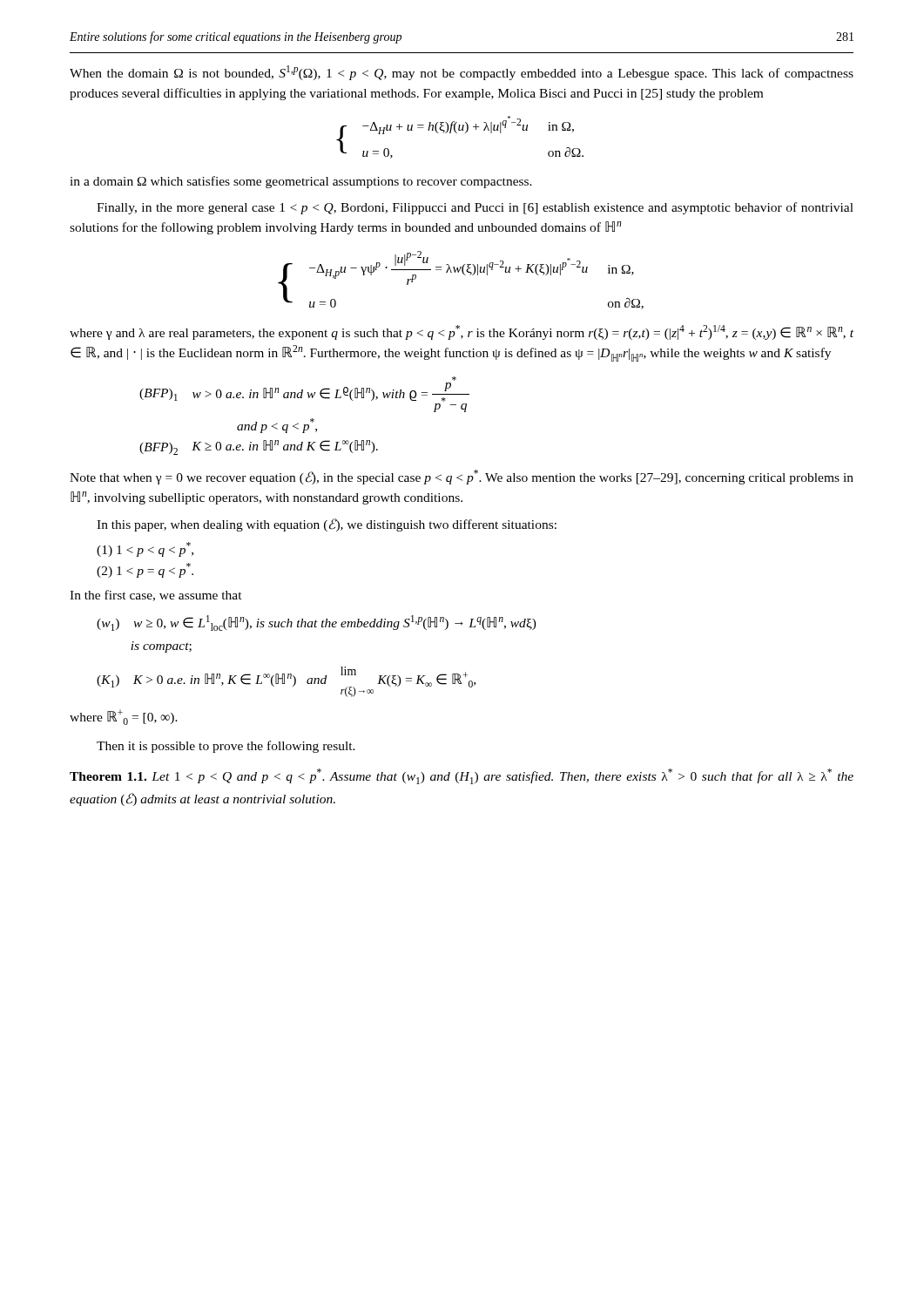Locate the text block starting "Then it is possible to"
Screen dimensions: 1307x924
[226, 745]
